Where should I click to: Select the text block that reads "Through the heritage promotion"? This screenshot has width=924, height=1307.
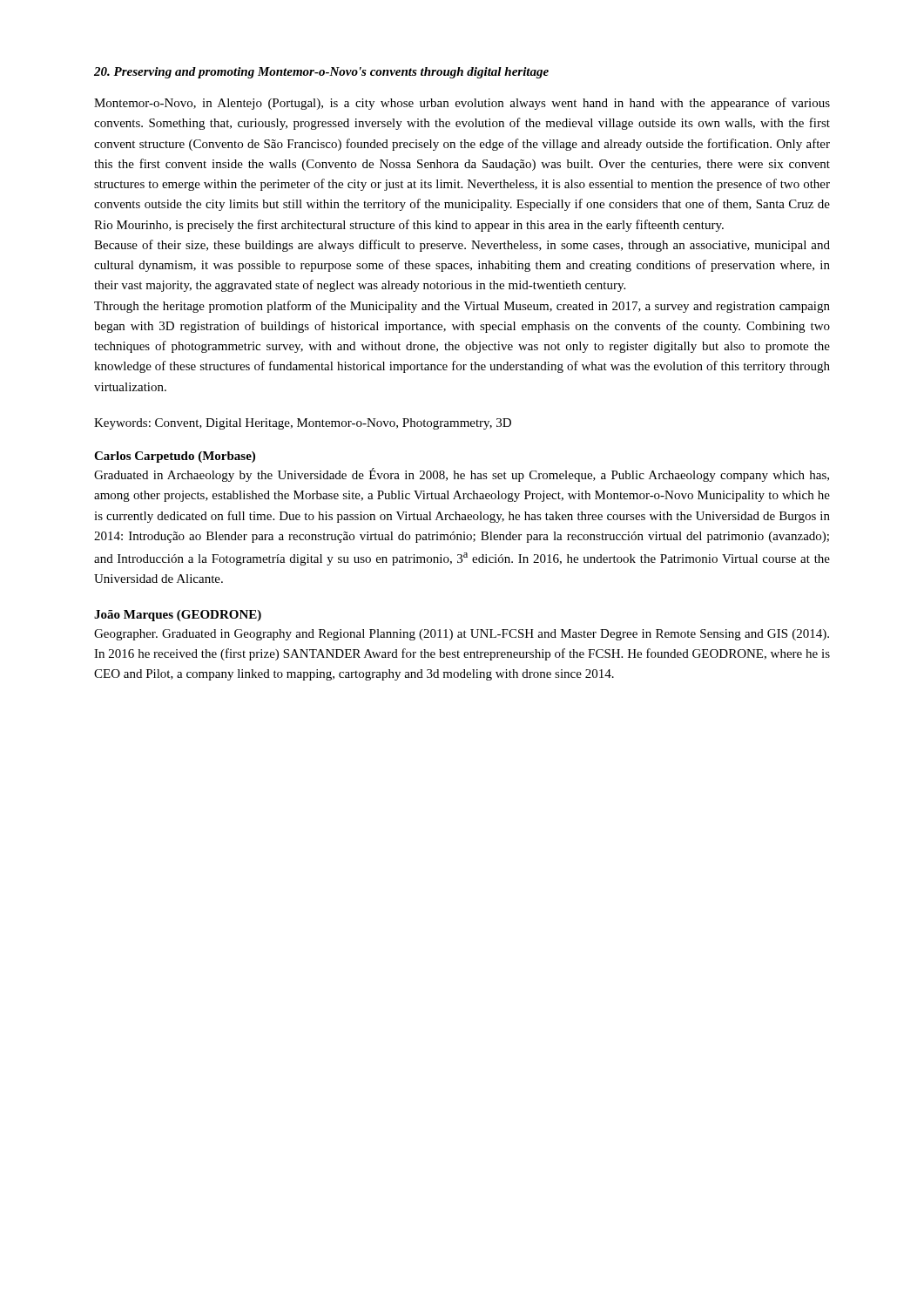(x=462, y=346)
